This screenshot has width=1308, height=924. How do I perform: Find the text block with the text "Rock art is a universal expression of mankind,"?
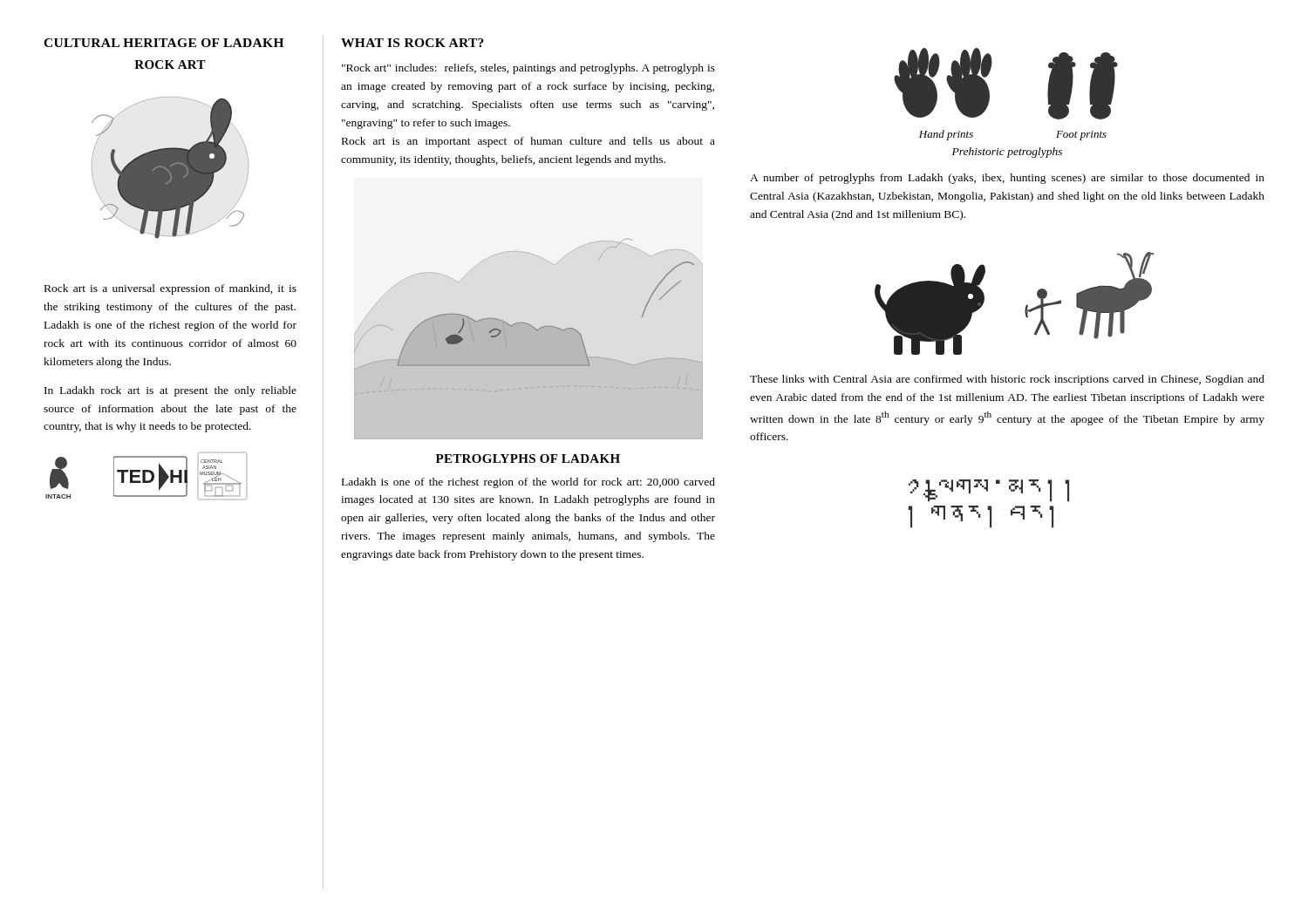[170, 325]
